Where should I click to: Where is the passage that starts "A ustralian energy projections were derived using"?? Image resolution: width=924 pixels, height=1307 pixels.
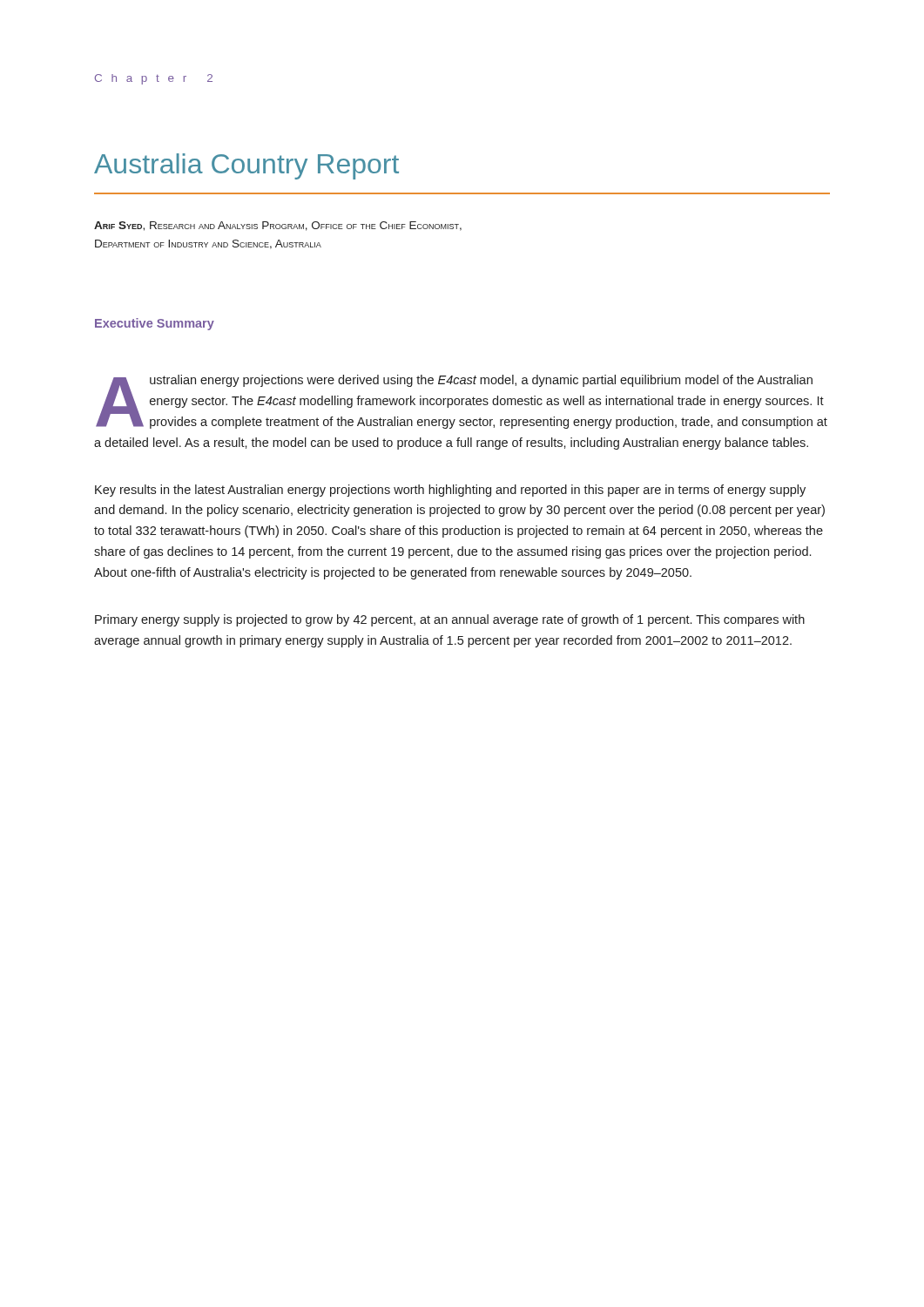pyautogui.click(x=461, y=410)
